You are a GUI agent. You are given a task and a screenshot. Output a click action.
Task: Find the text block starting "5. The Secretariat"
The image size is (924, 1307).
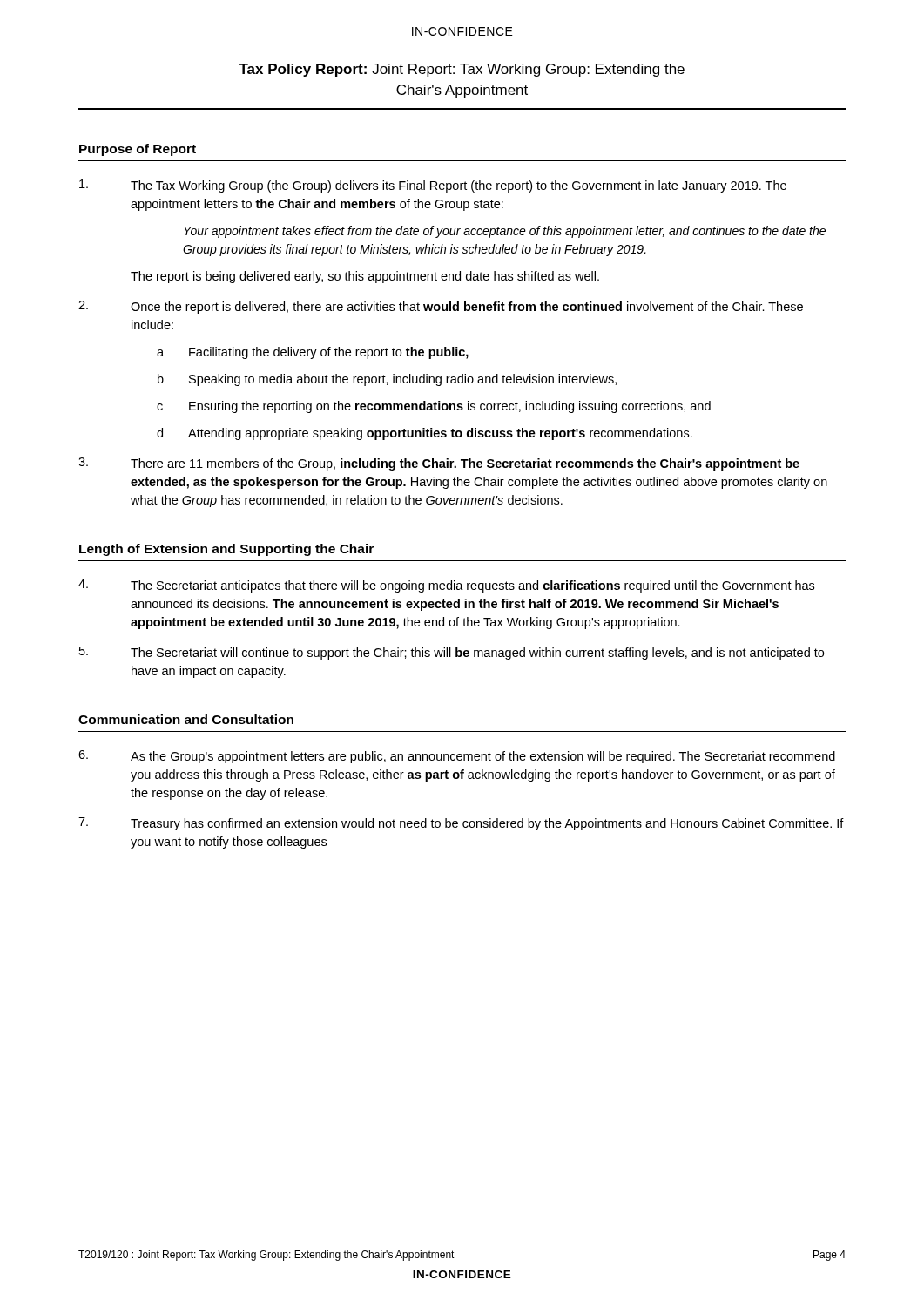click(x=462, y=662)
